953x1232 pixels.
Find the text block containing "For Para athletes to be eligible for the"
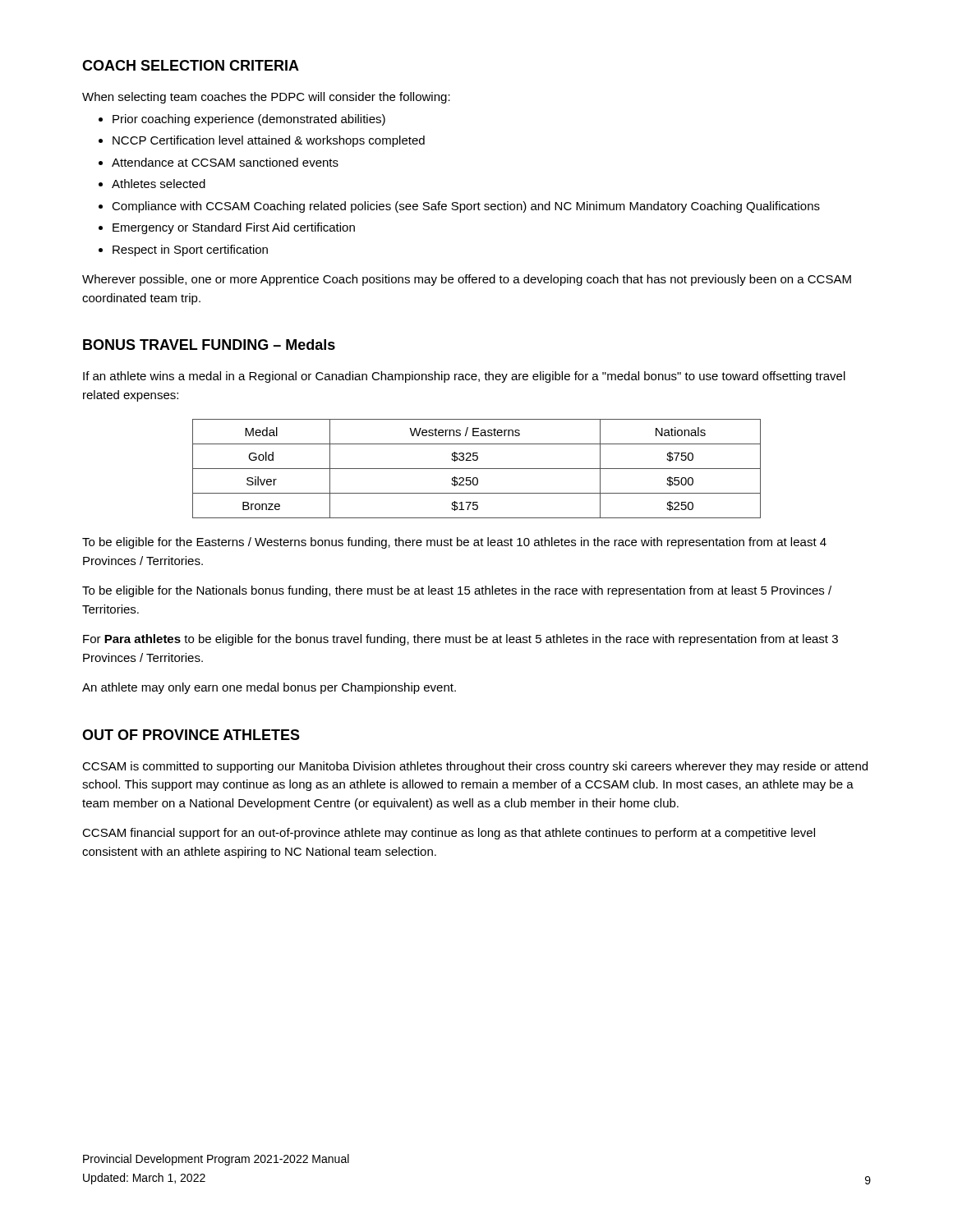pyautogui.click(x=476, y=648)
